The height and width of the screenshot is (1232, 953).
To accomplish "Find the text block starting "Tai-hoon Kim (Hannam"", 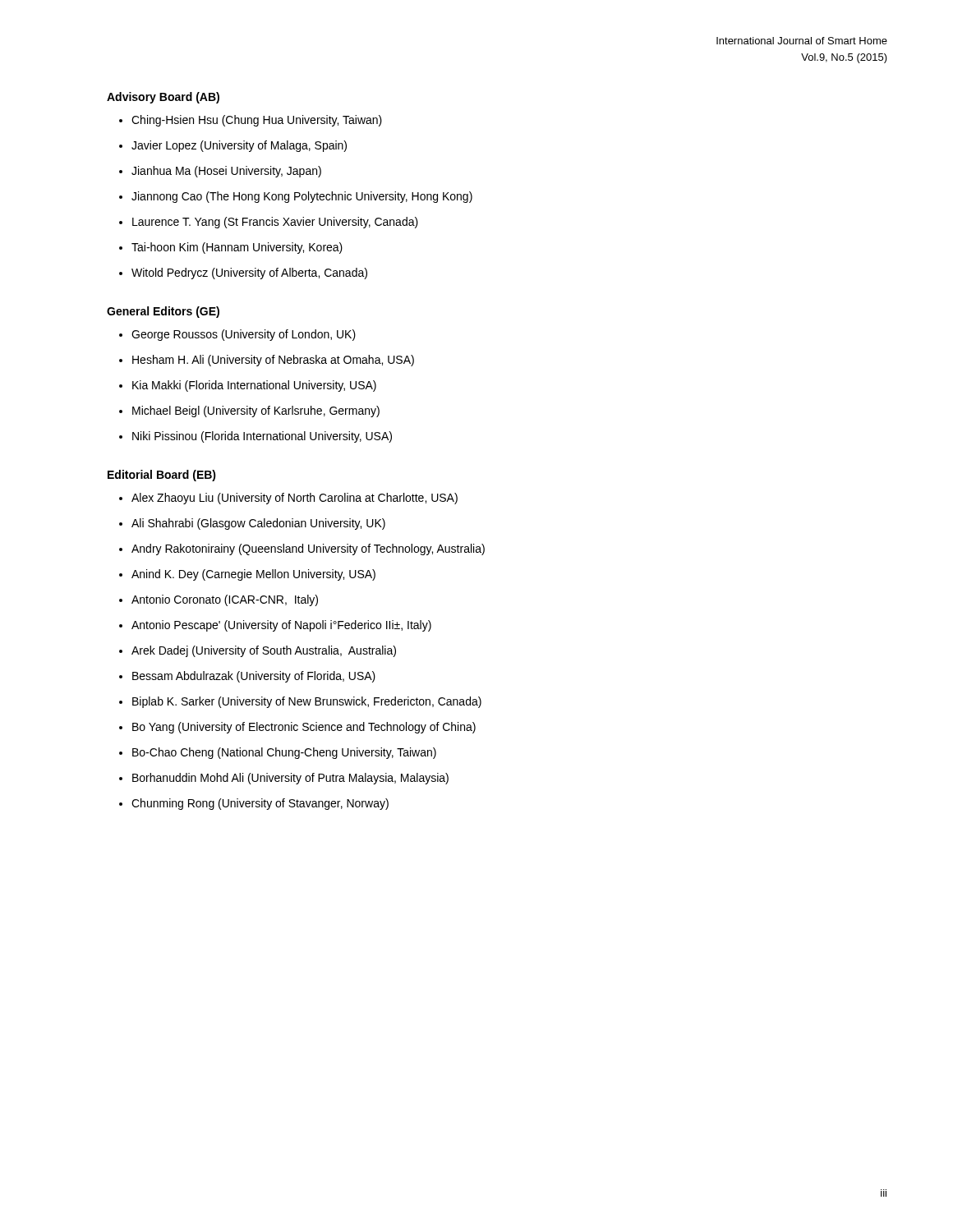I will click(x=237, y=248).
